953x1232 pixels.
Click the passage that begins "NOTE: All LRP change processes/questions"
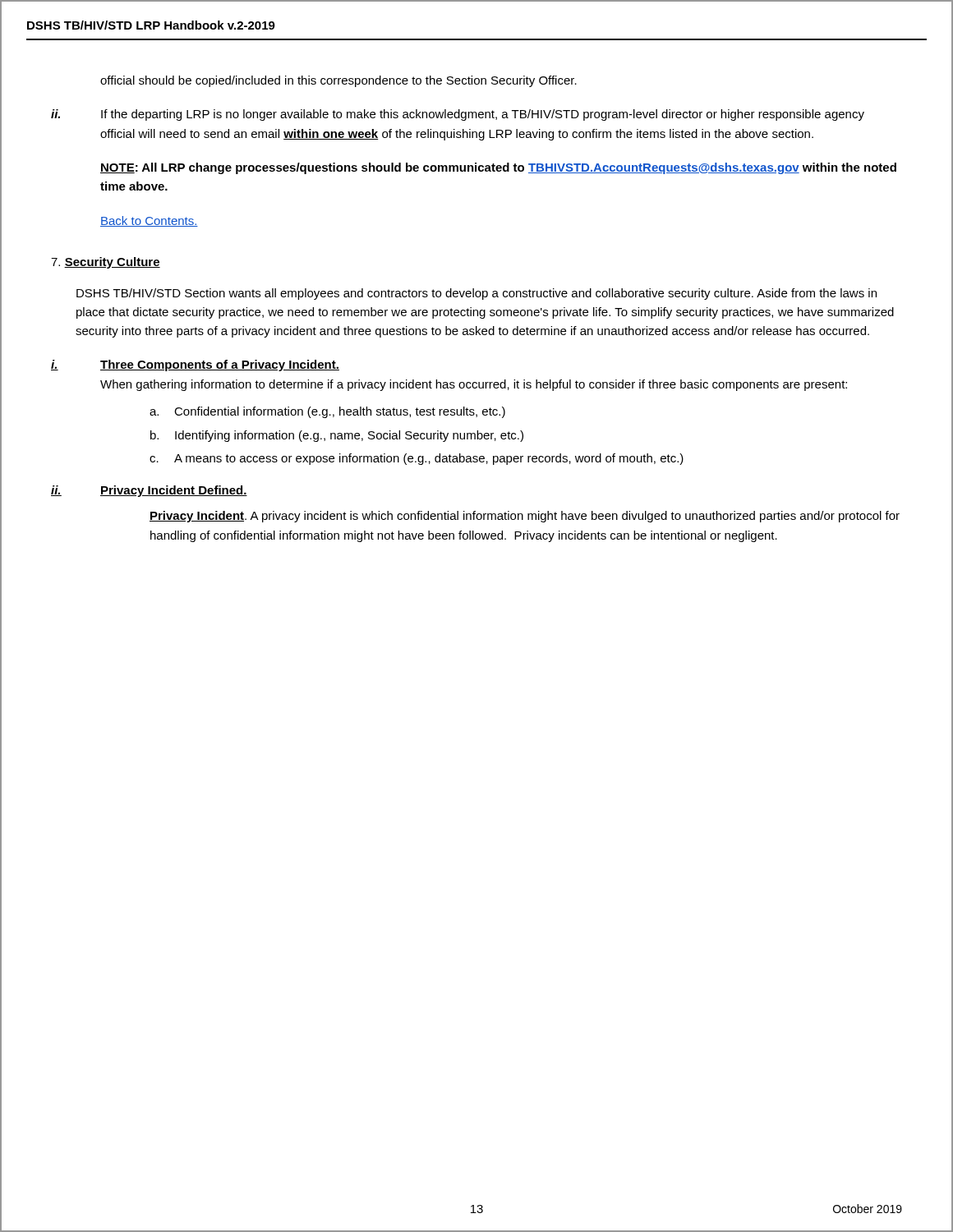click(499, 176)
